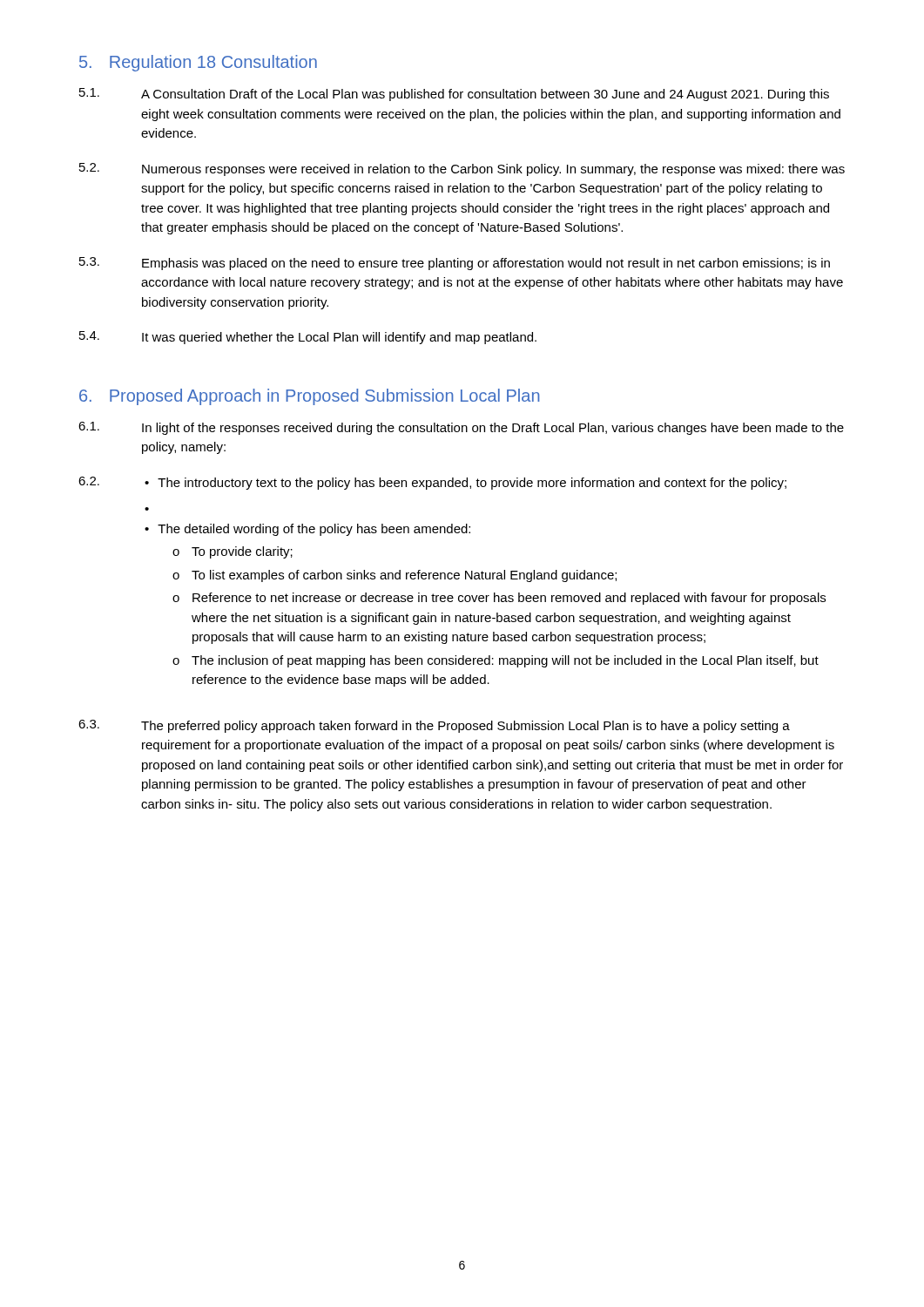Locate the section header that opens with "6.Proposed Approach in Proposed Submission Local"
Screen dimensions: 1307x924
point(309,396)
